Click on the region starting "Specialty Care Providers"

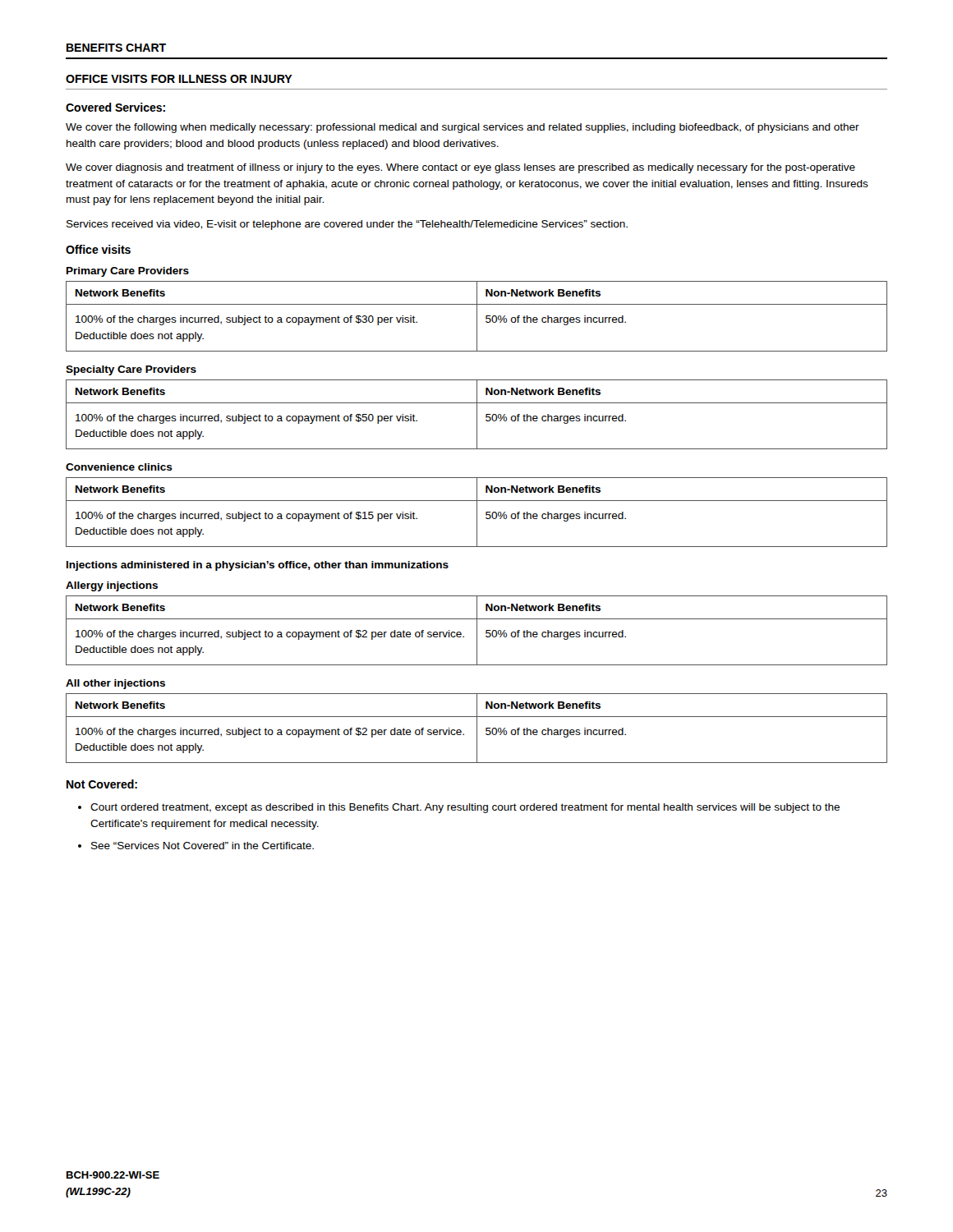(476, 369)
